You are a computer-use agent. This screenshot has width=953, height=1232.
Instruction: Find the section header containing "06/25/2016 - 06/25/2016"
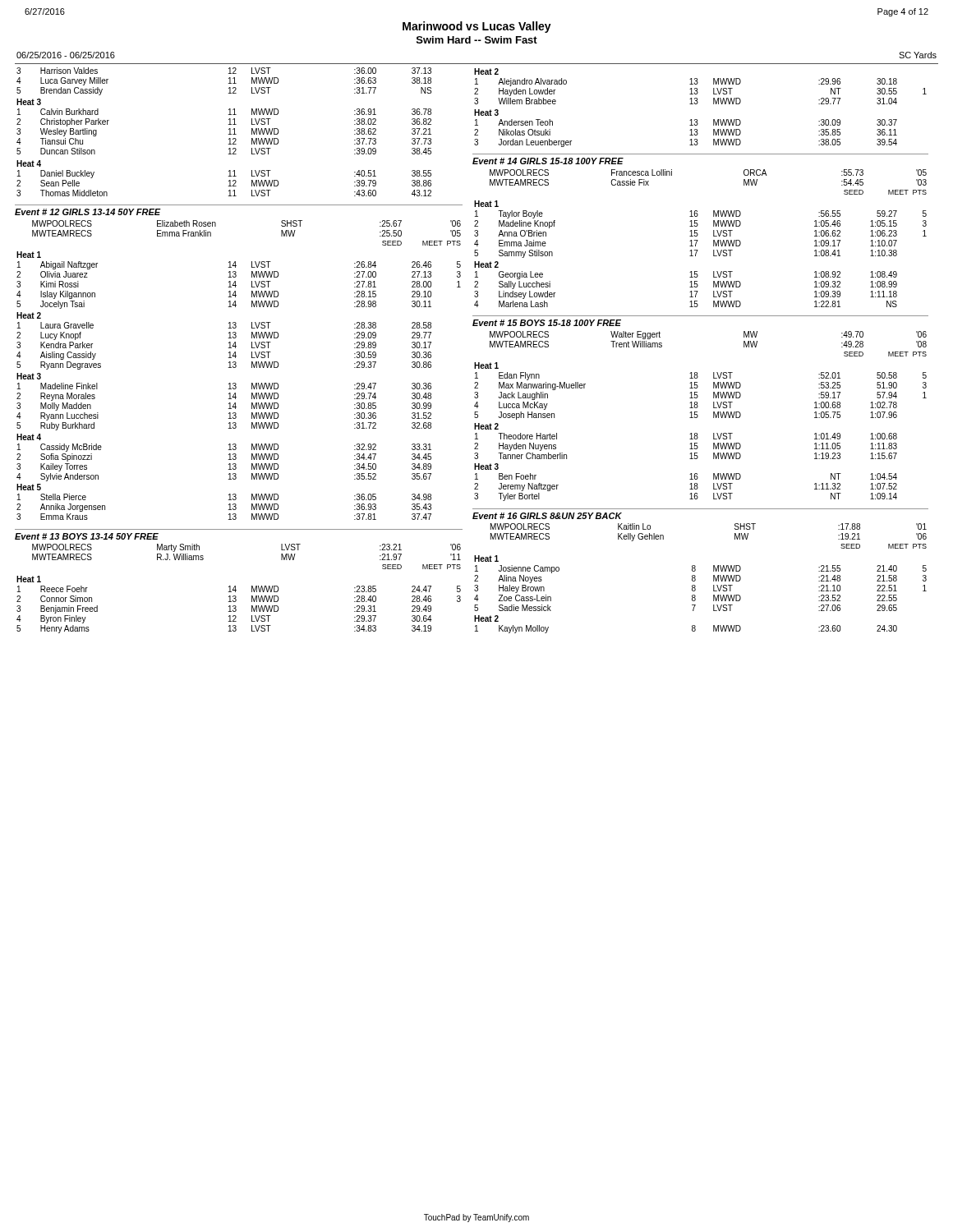[66, 55]
